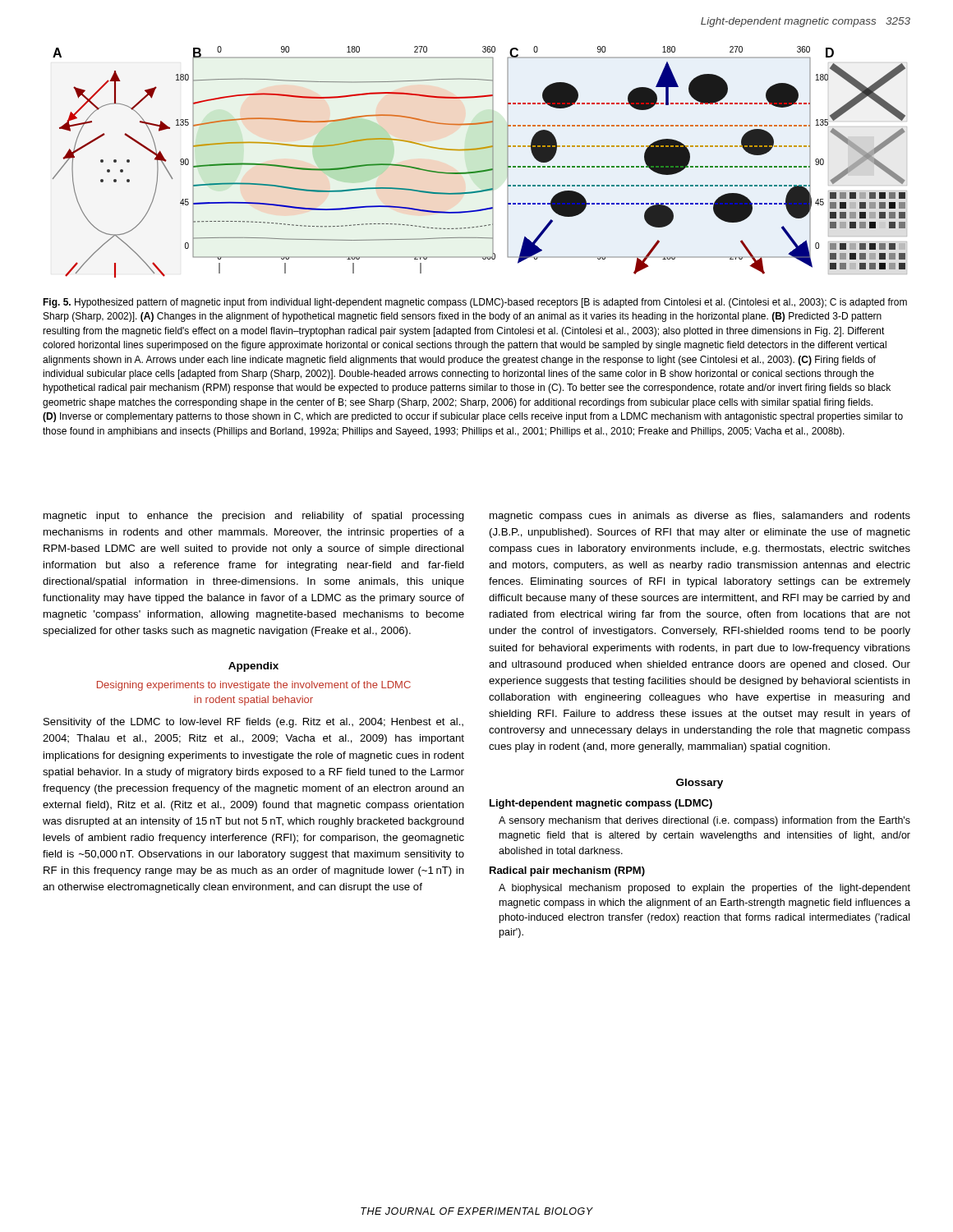953x1232 pixels.
Task: Locate the block of text that opens with "magnetic compass cues in animals"
Action: pos(700,631)
